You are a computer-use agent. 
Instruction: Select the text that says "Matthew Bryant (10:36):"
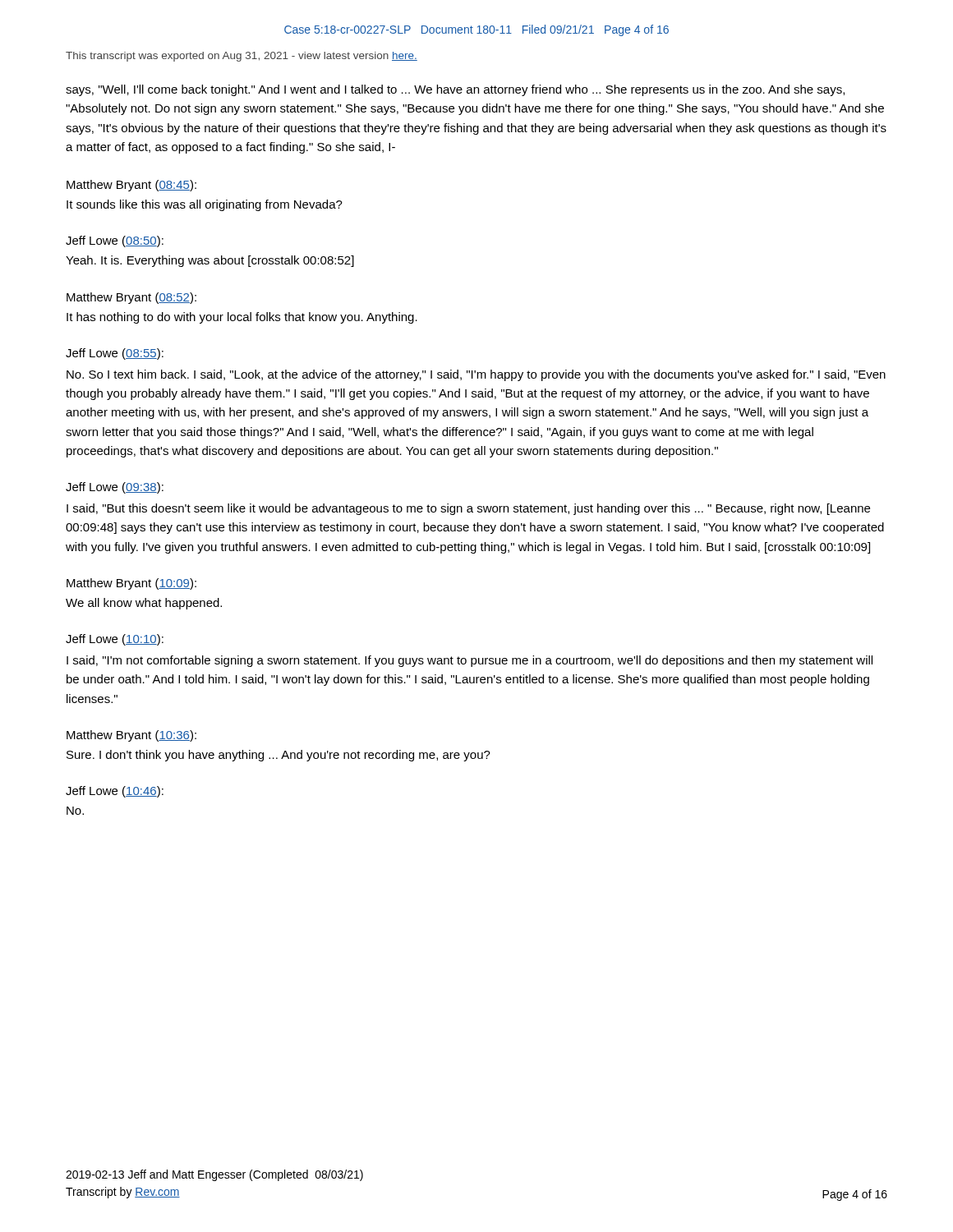click(132, 734)
